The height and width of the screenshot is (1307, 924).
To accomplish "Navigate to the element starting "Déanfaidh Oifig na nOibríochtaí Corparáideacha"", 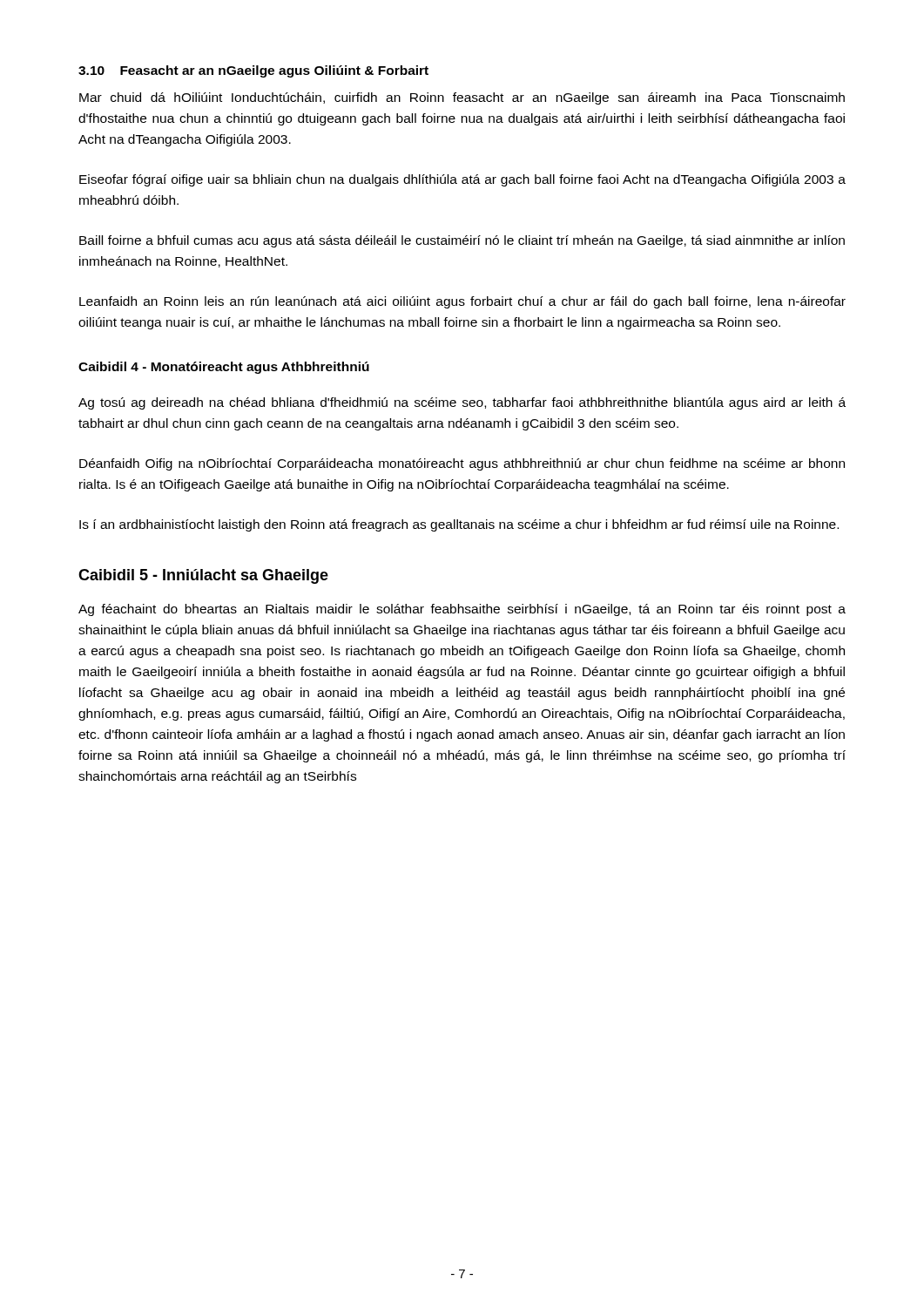I will coord(462,474).
